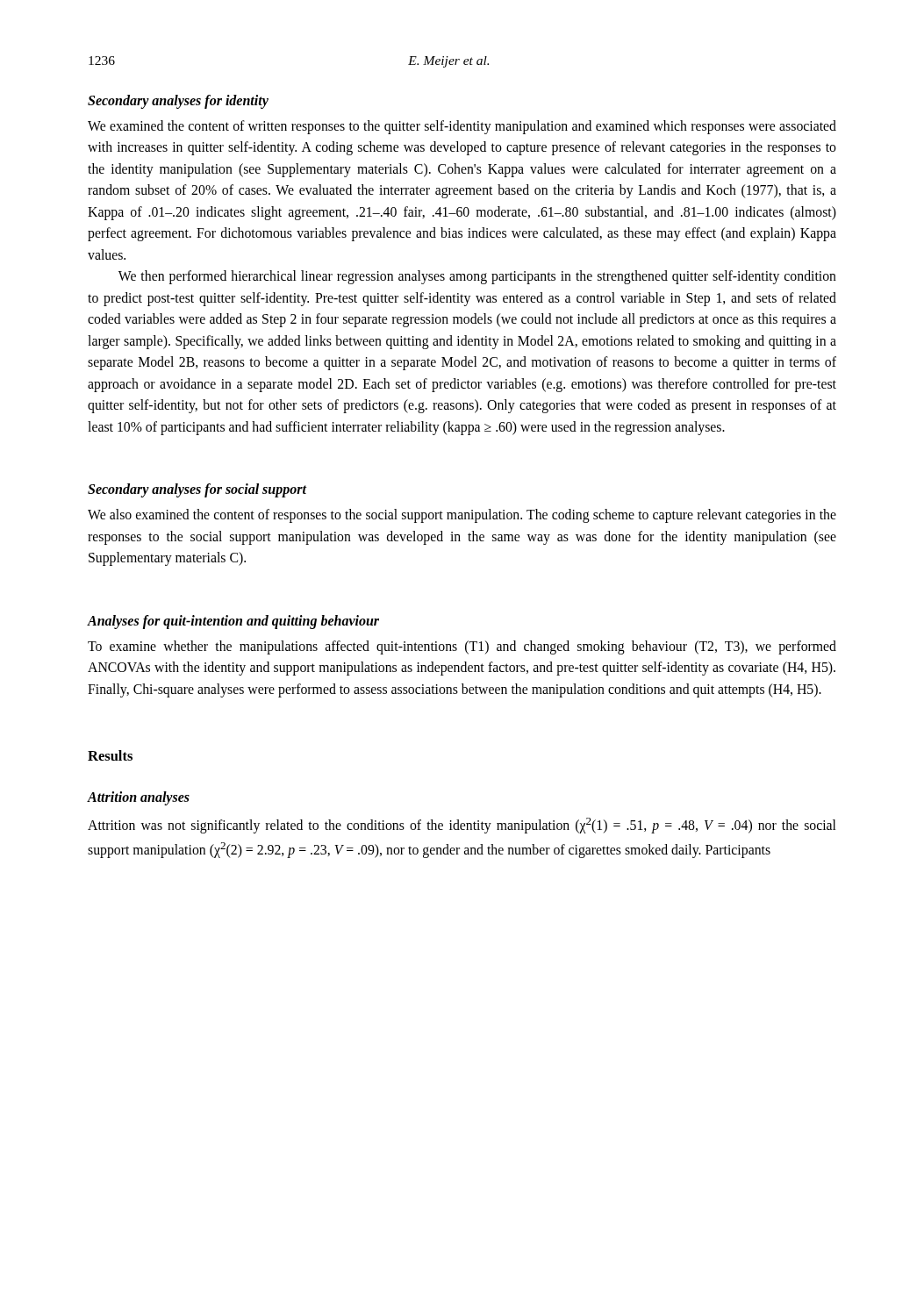The height and width of the screenshot is (1316, 924).
Task: Navigate to the passage starting "To examine whether the"
Action: [462, 668]
